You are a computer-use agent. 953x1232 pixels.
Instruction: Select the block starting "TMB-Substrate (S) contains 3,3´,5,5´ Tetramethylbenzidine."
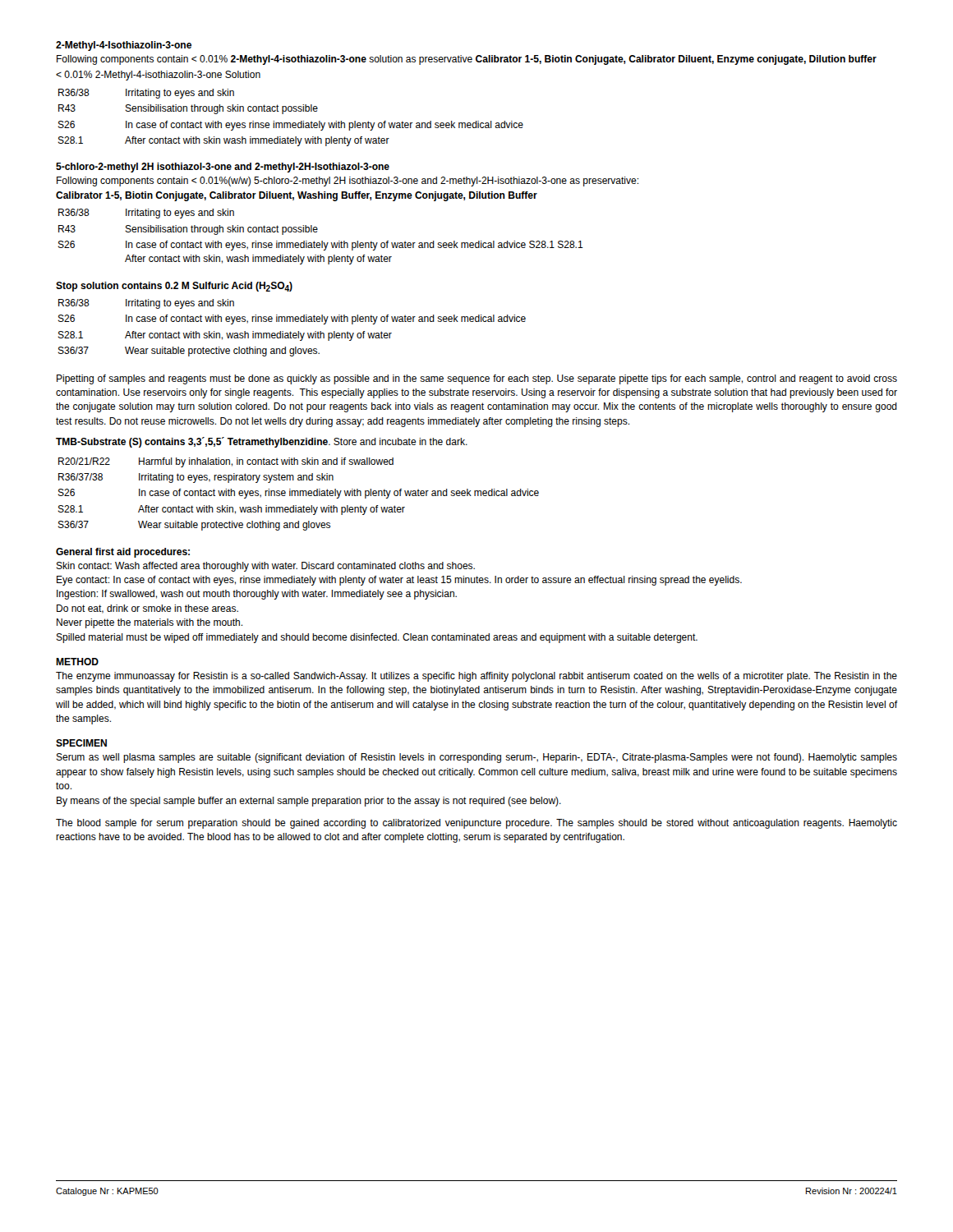coord(262,442)
